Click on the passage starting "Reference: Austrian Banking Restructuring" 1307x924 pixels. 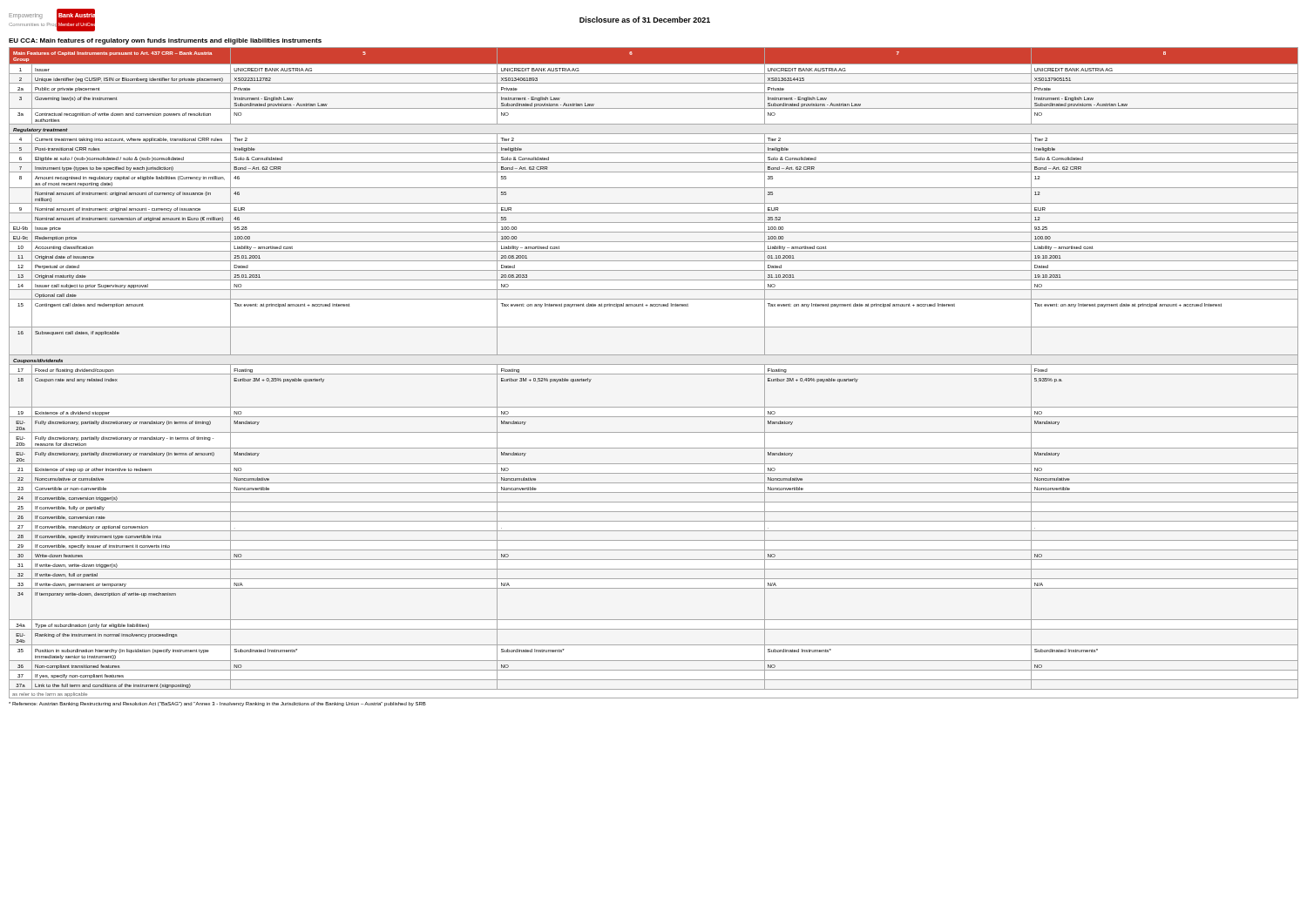pos(217,704)
